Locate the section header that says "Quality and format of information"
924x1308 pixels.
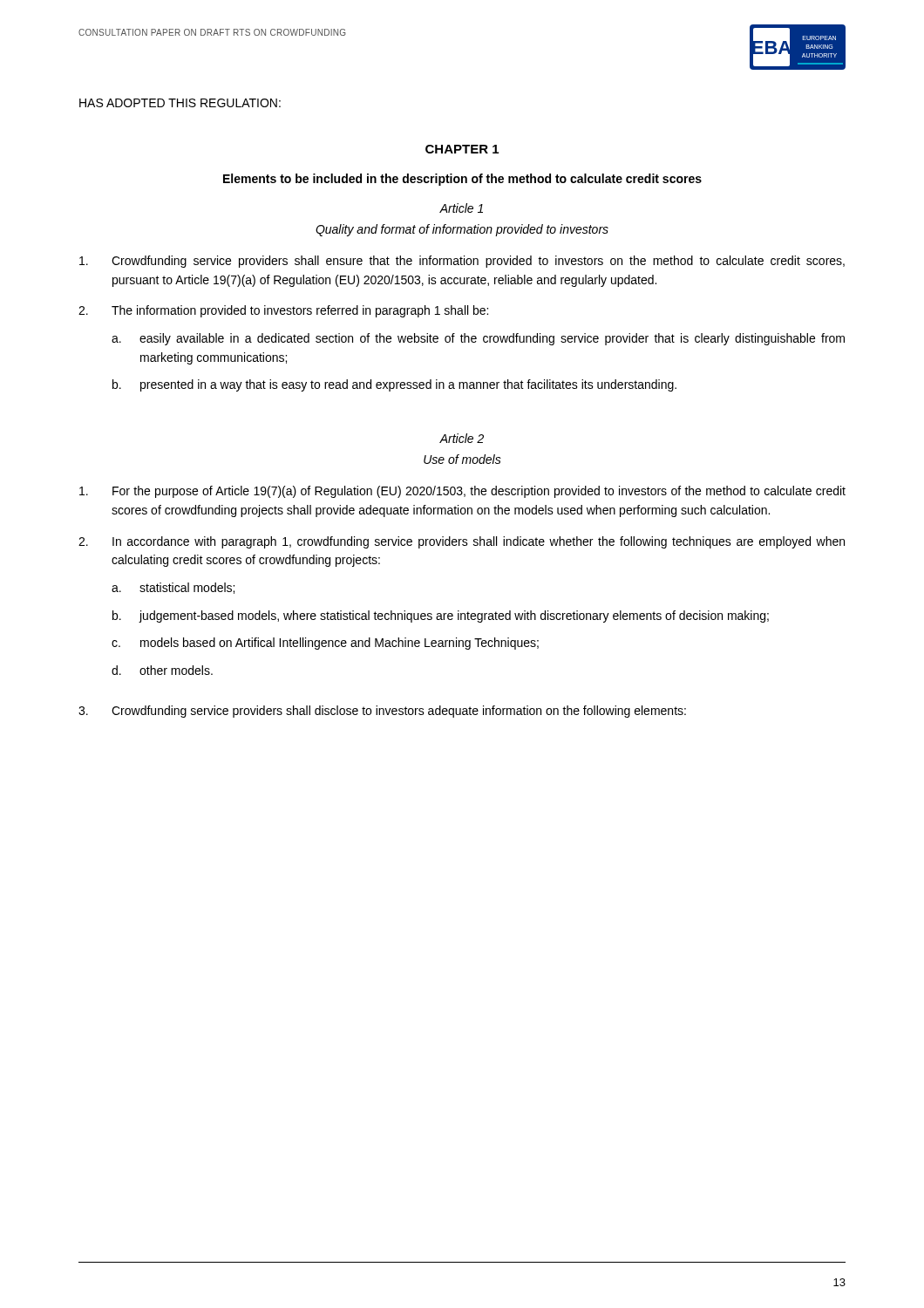462,229
